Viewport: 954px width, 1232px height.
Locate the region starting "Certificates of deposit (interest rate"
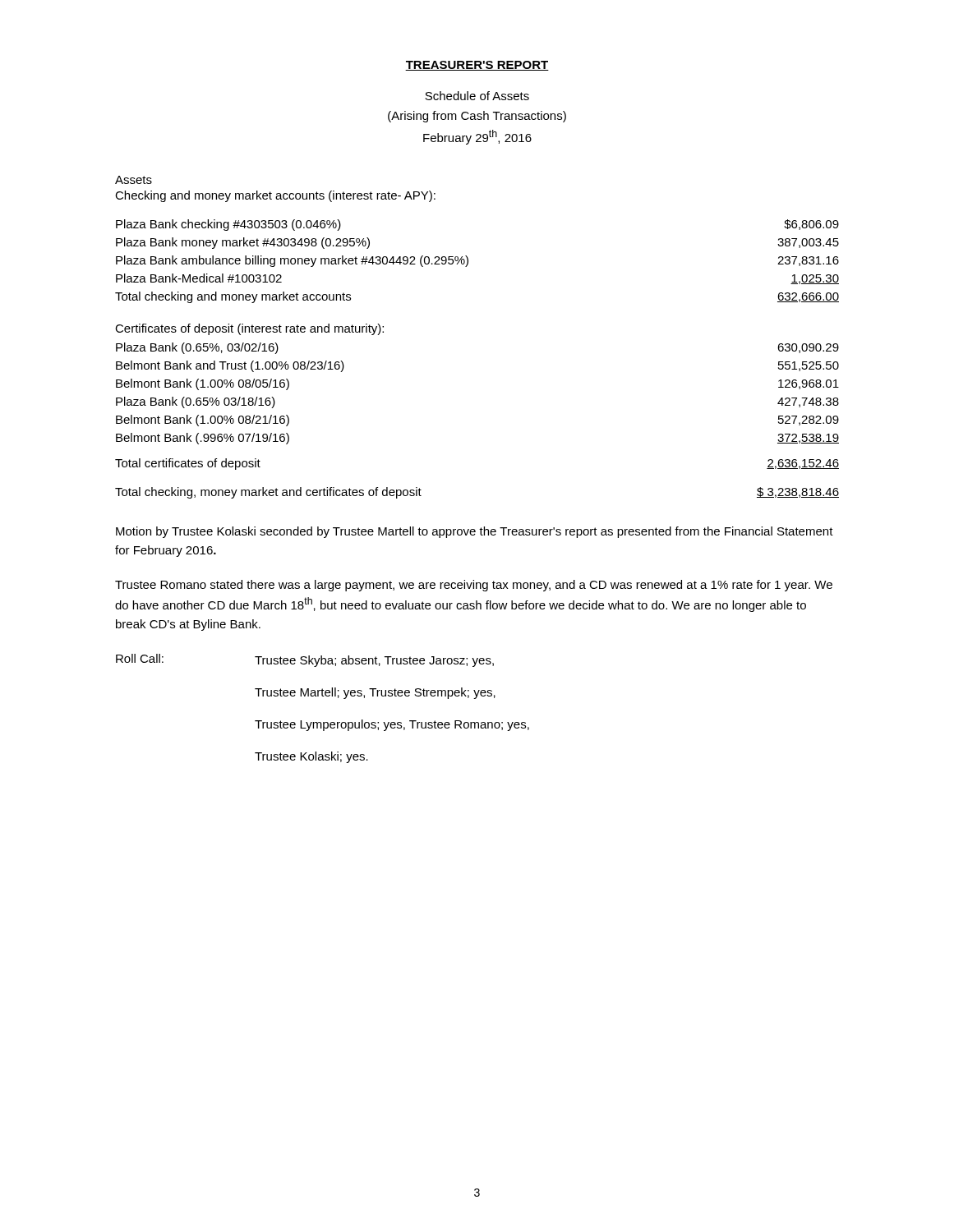250,328
